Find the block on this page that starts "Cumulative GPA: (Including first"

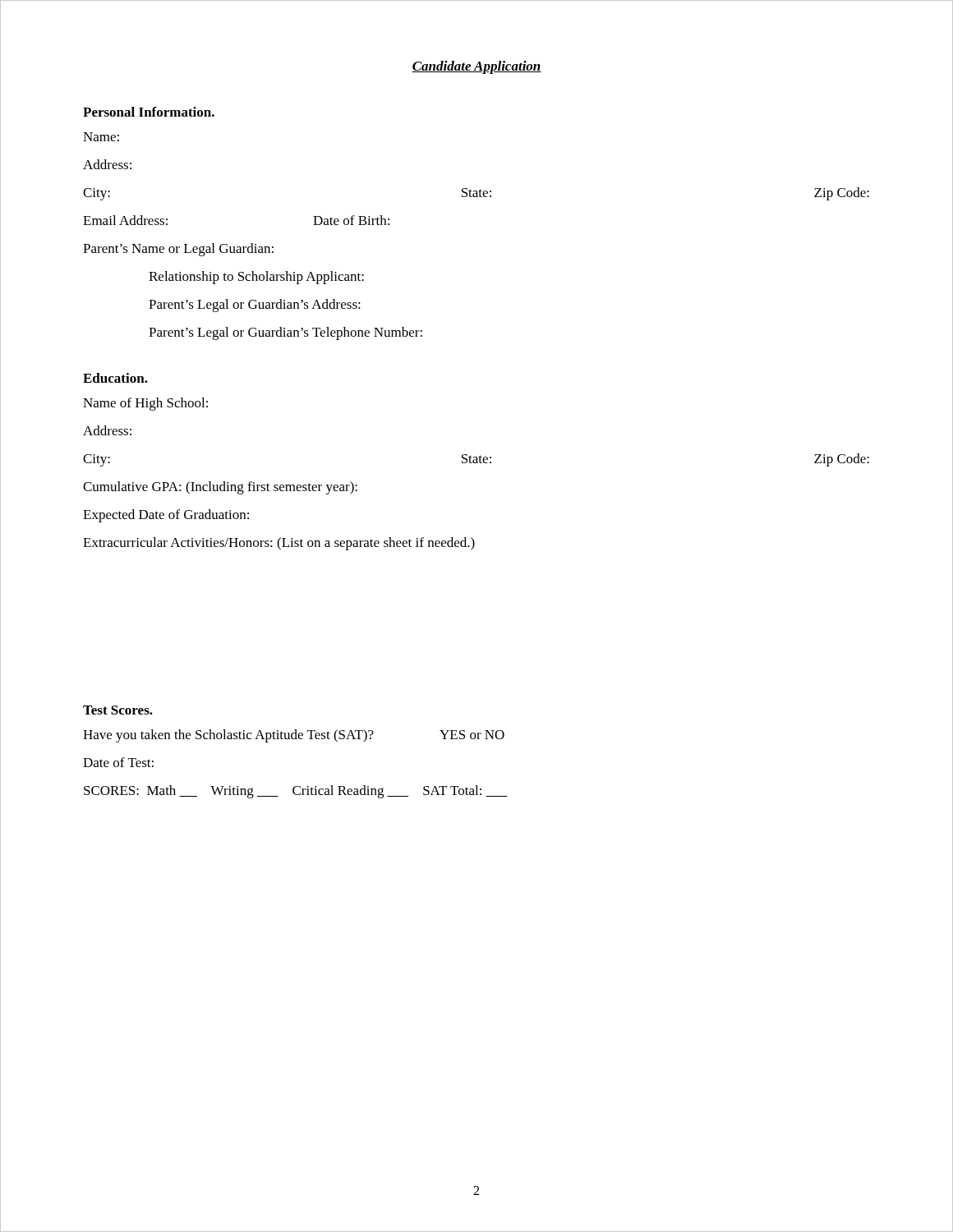tap(221, 487)
